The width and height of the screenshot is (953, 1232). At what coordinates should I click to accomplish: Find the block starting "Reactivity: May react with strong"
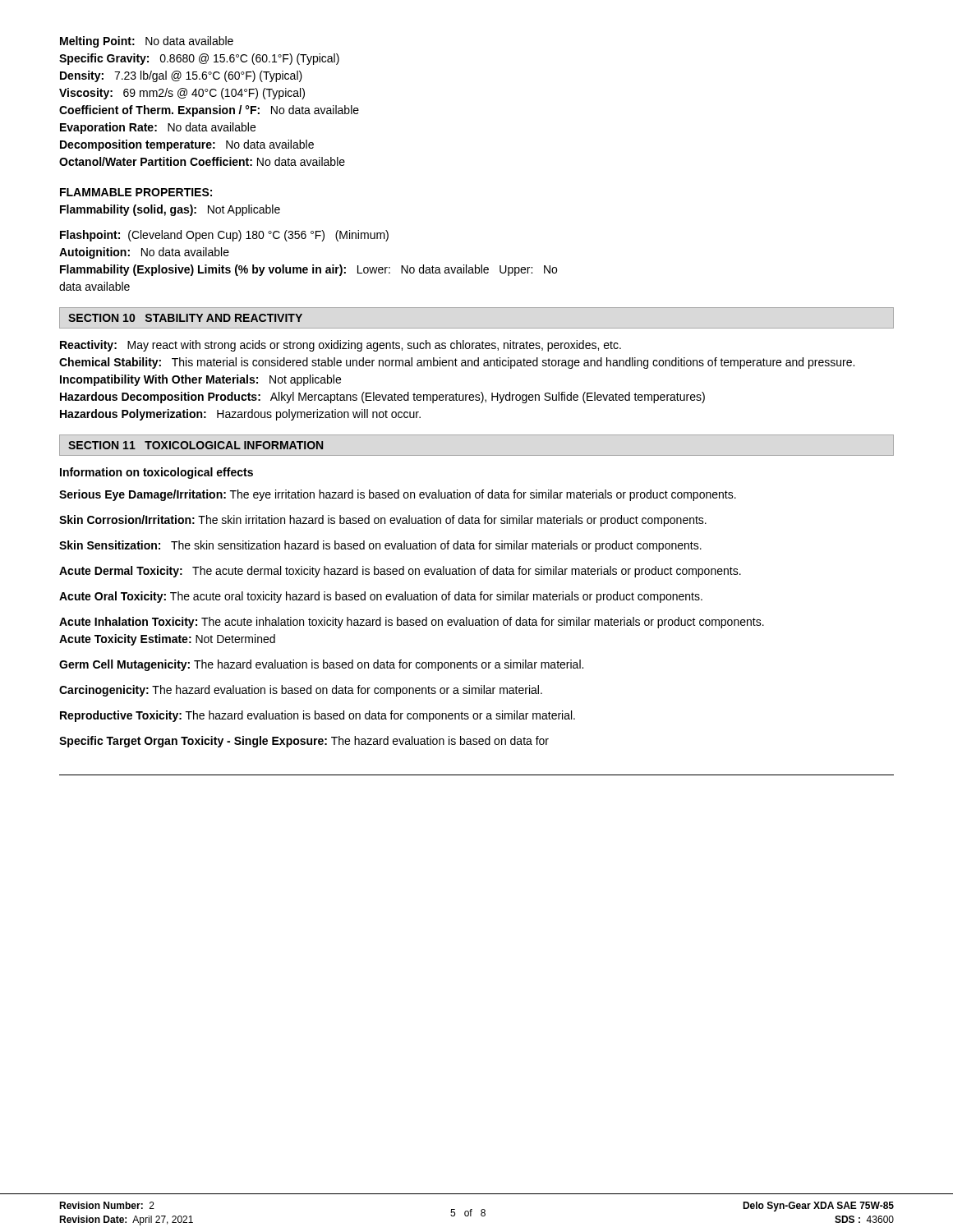341,346
